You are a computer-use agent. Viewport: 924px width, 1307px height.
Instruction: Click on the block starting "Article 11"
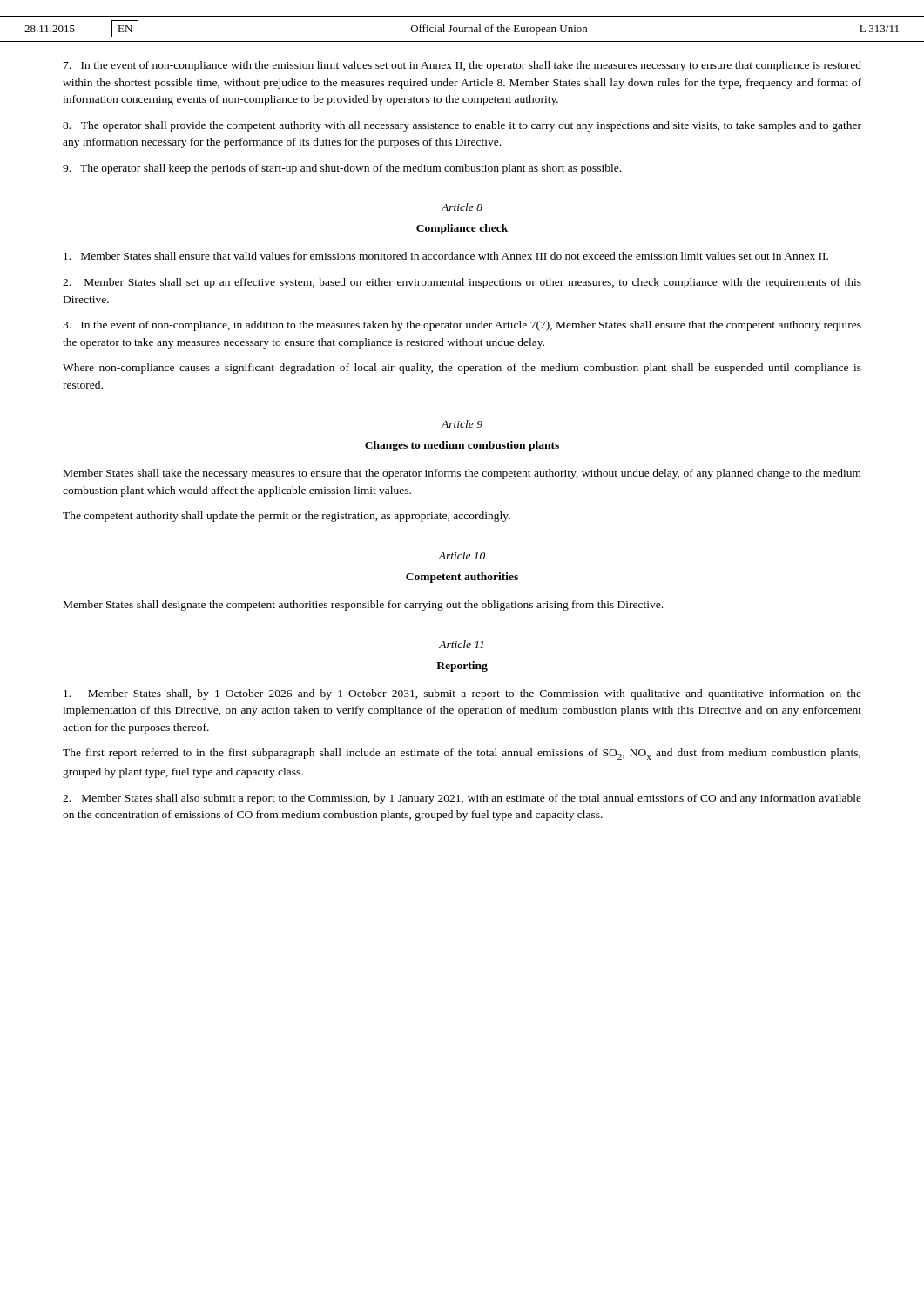point(462,644)
